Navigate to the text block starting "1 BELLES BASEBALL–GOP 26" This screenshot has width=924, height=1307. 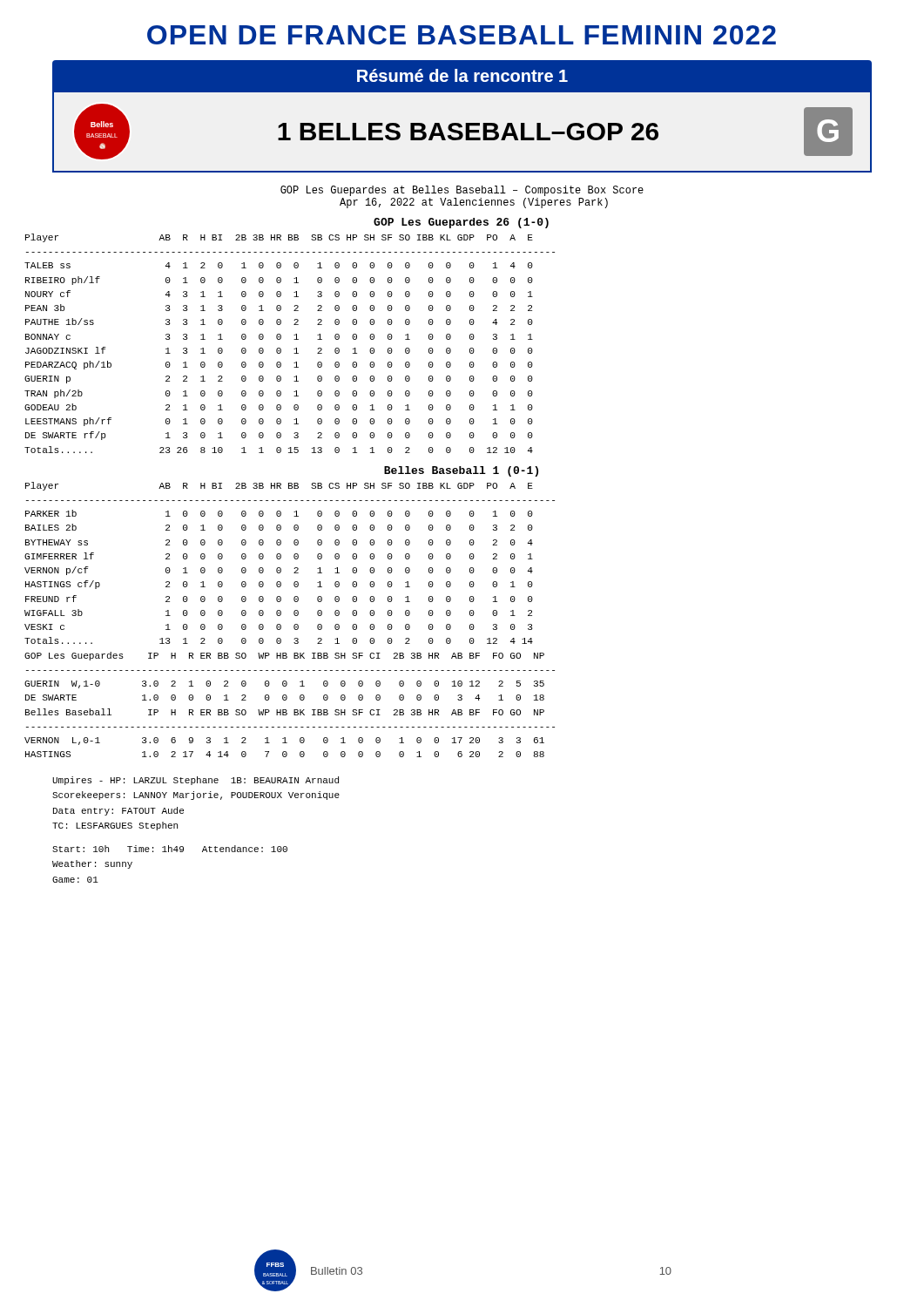468,131
